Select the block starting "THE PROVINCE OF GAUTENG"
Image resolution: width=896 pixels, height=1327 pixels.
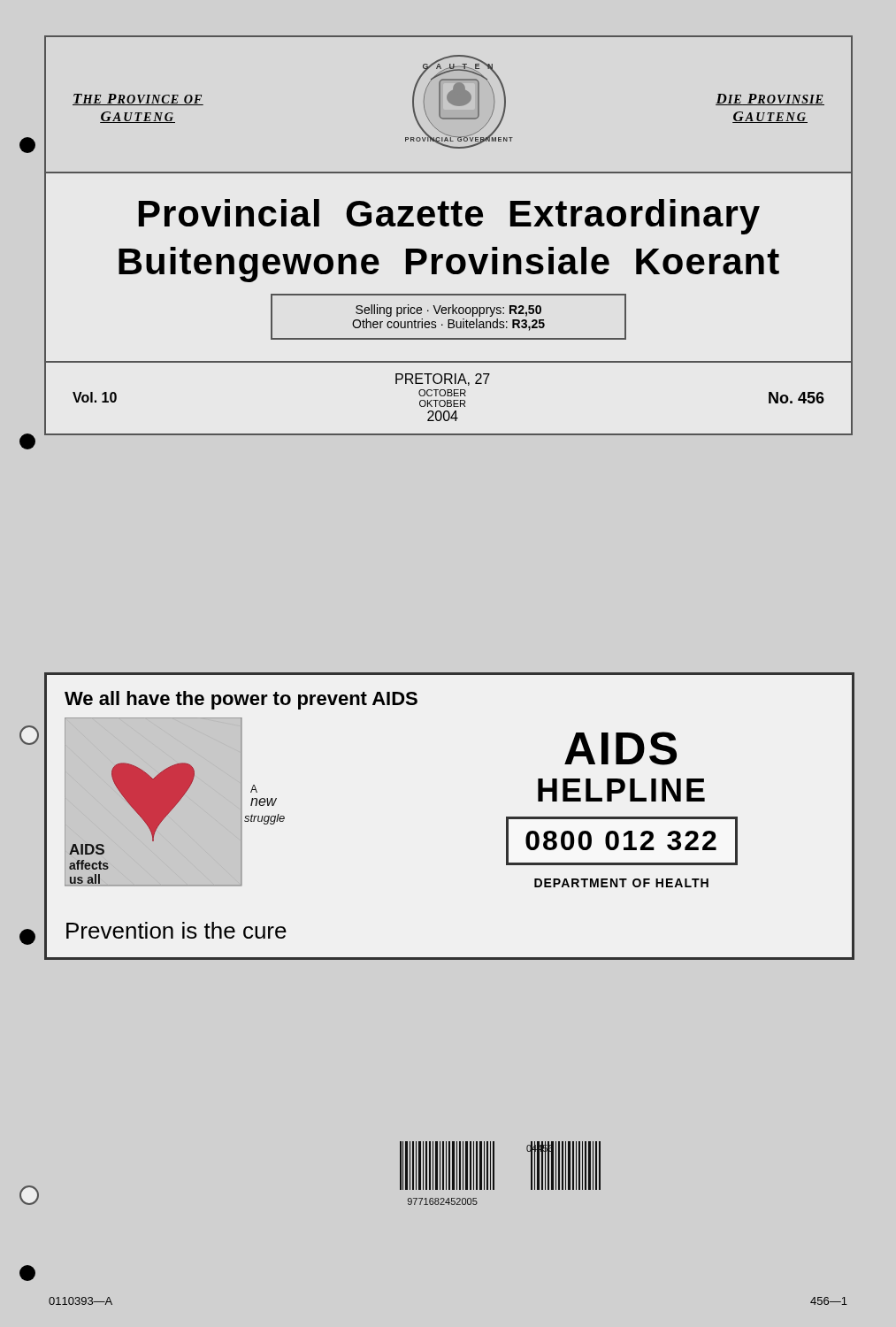pos(448,235)
